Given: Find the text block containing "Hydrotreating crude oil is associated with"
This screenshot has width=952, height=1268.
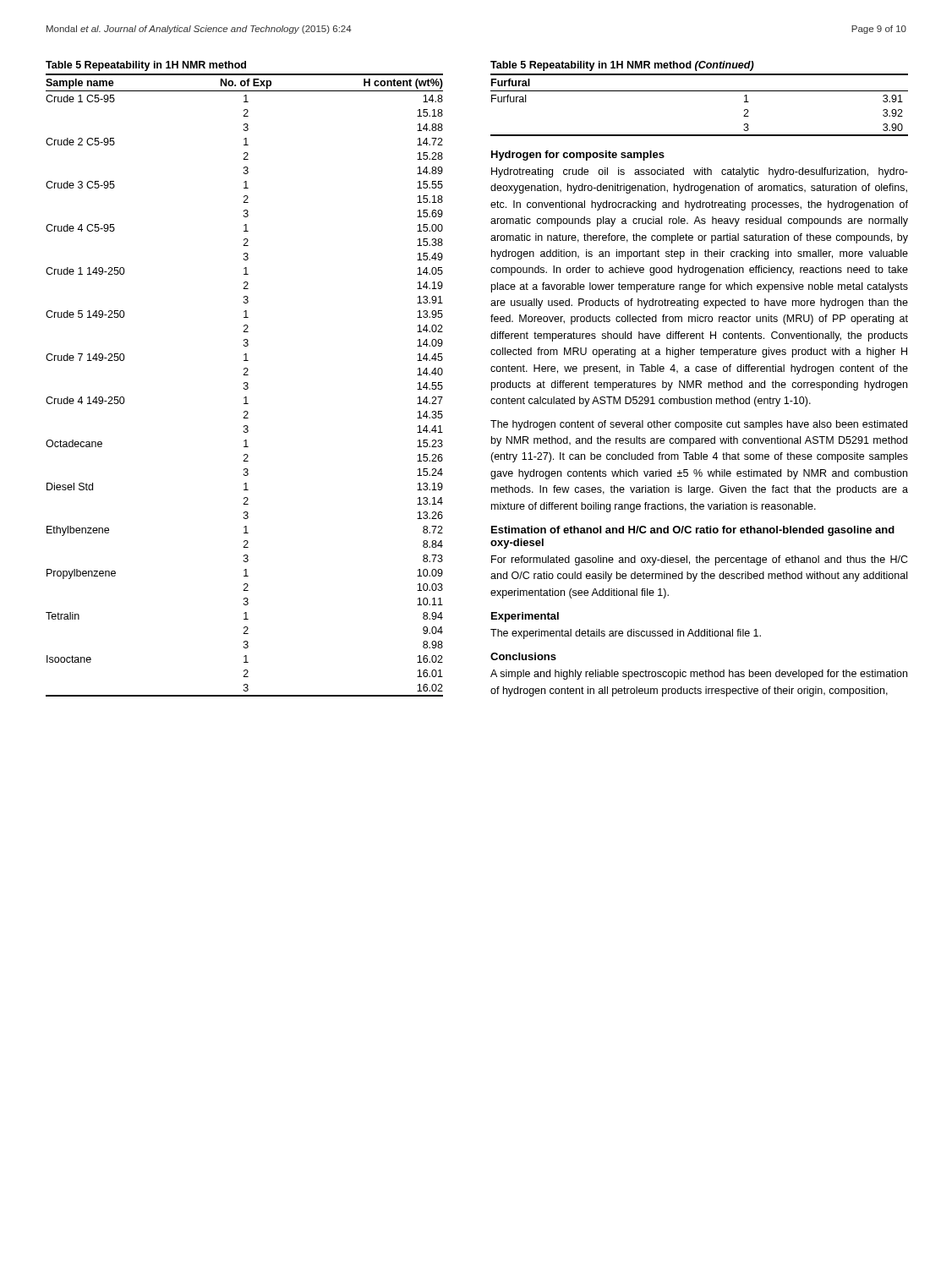Looking at the screenshot, I should click(x=699, y=286).
